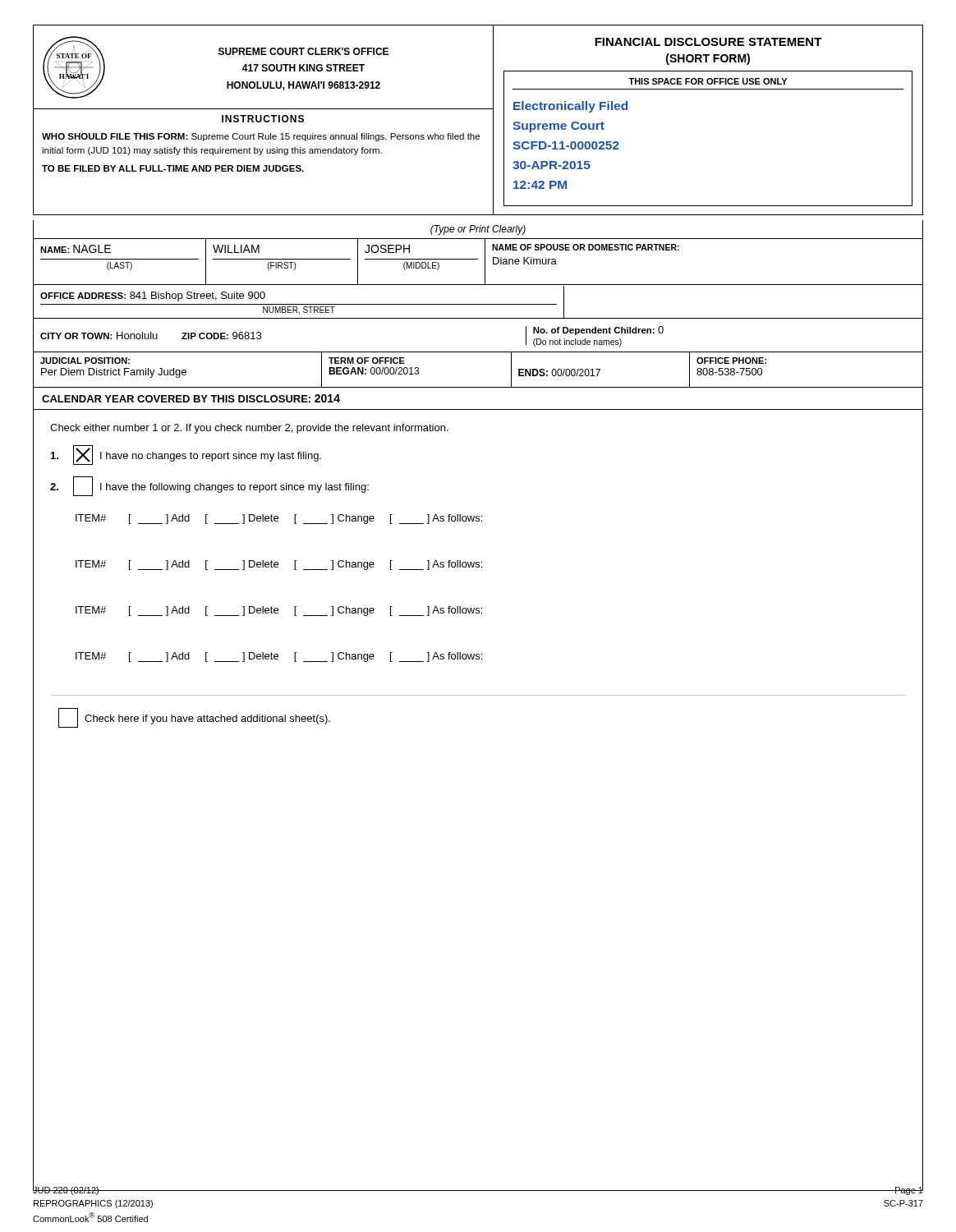
Task: Find the text with the text "THIS SPACE FOR OFFICE USE ONLY"
Action: coord(708,81)
